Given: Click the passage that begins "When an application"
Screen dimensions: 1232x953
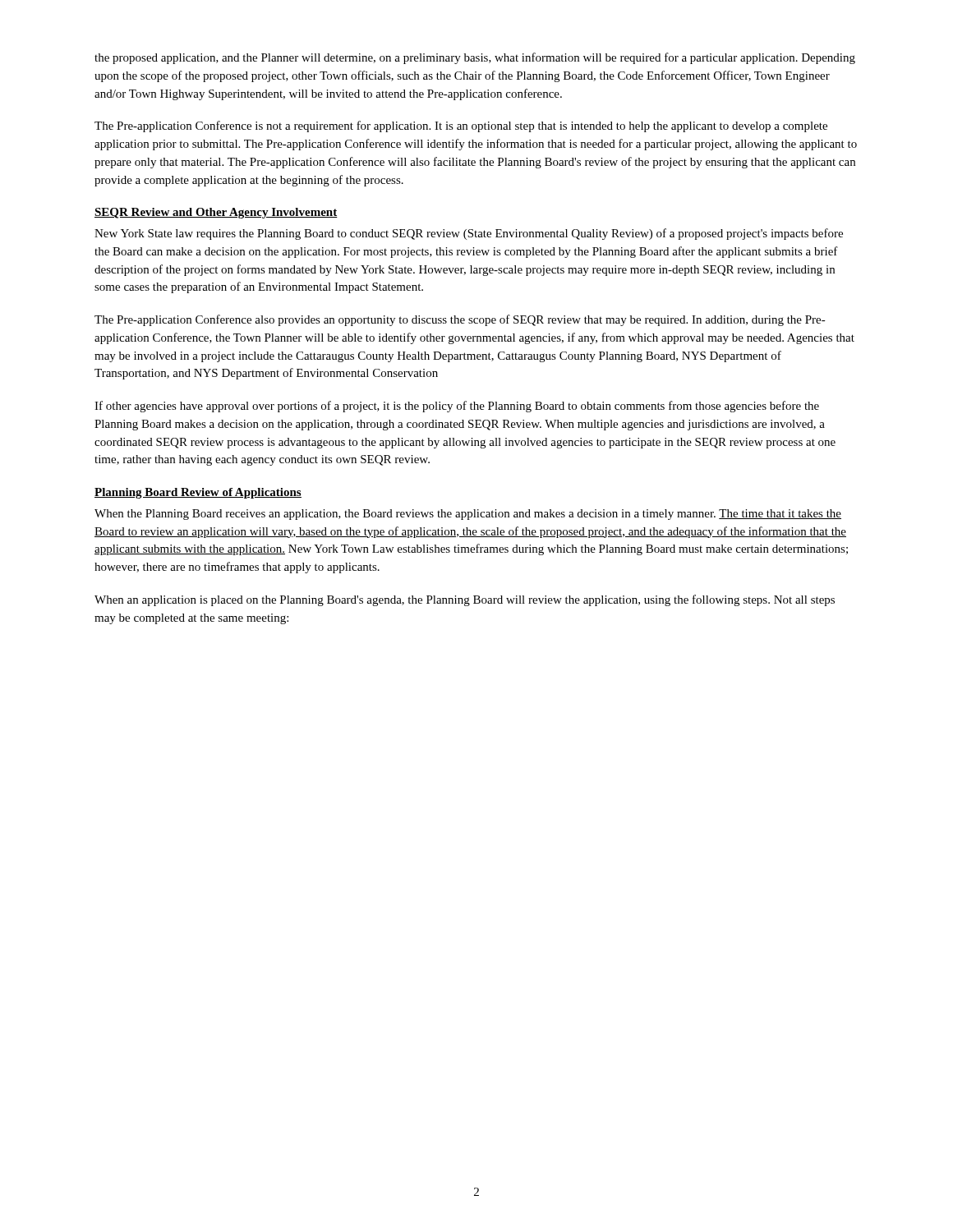Looking at the screenshot, I should (x=465, y=608).
